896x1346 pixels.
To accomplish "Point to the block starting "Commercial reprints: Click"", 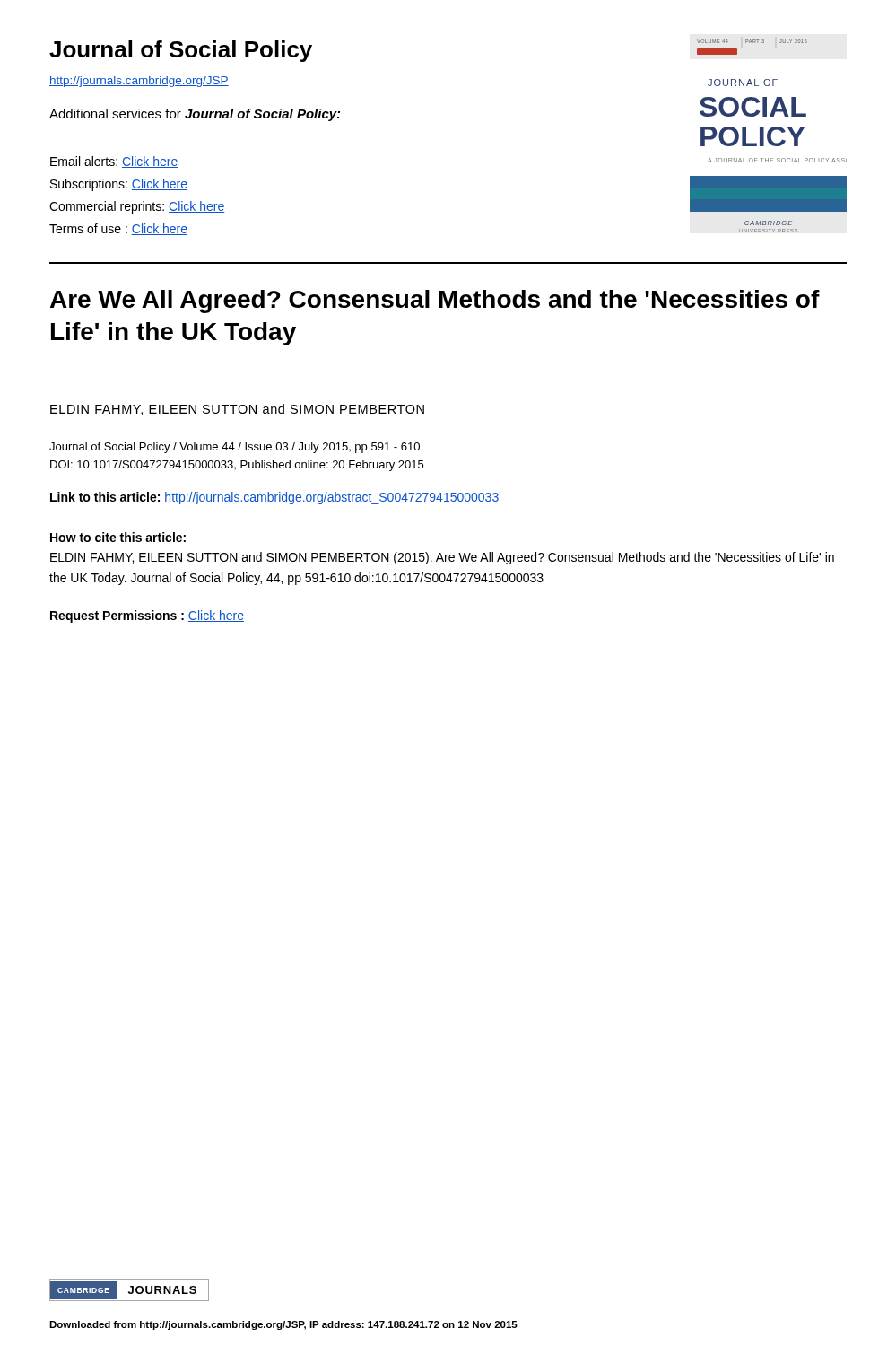I will point(137,206).
